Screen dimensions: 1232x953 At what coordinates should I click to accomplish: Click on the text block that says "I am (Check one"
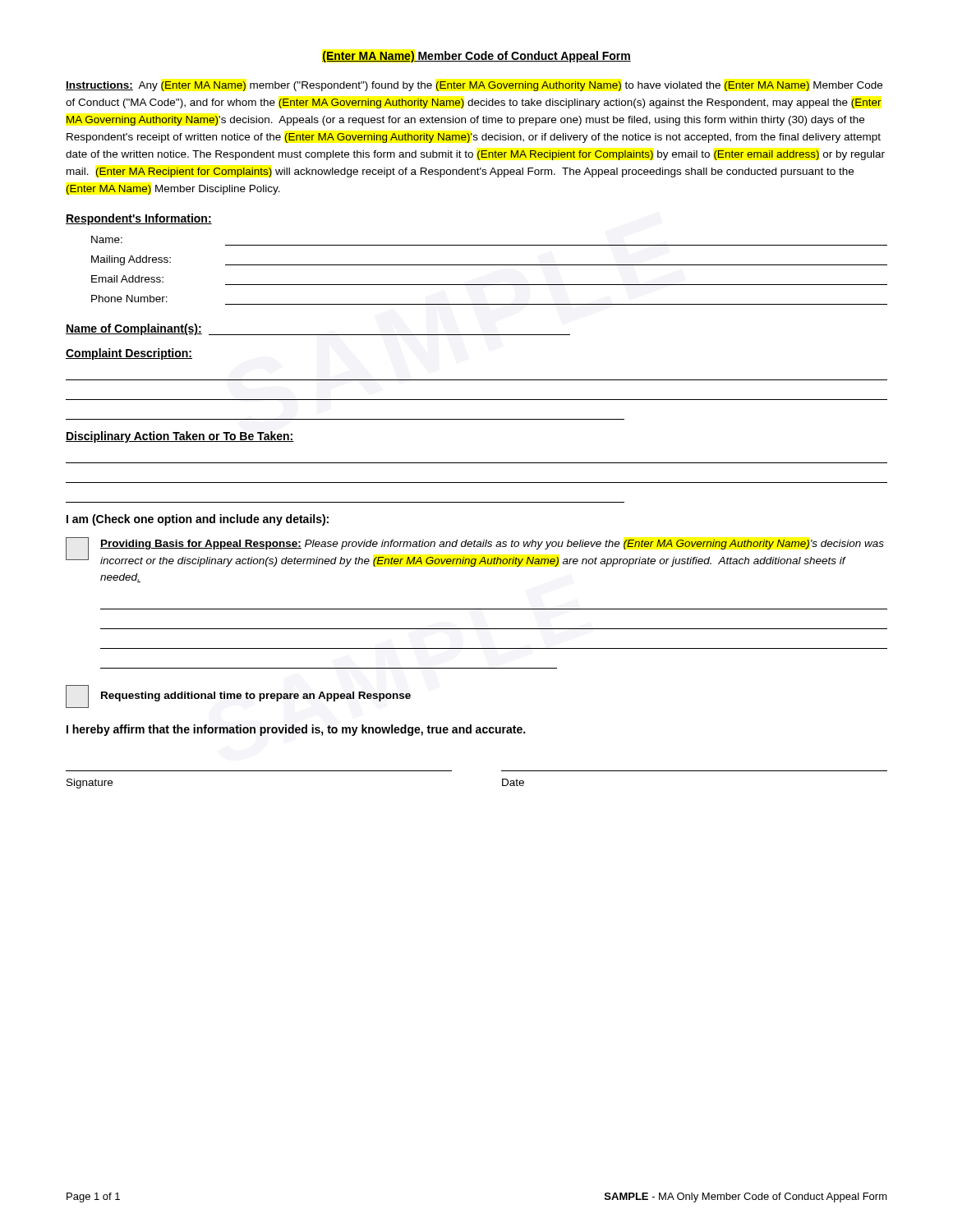[x=198, y=519]
